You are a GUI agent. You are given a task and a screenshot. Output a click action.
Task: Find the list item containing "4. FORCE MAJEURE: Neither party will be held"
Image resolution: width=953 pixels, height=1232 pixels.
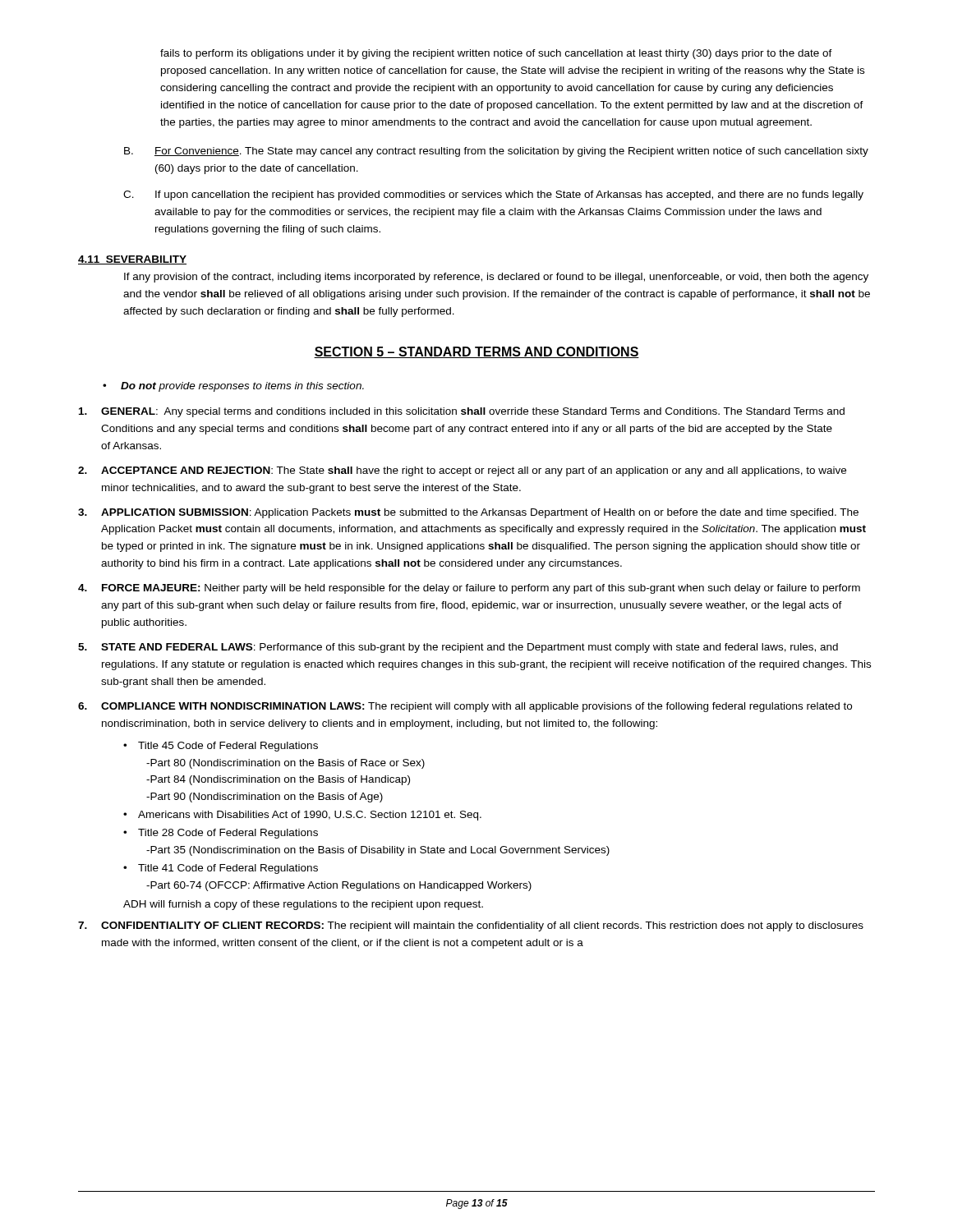coord(476,606)
